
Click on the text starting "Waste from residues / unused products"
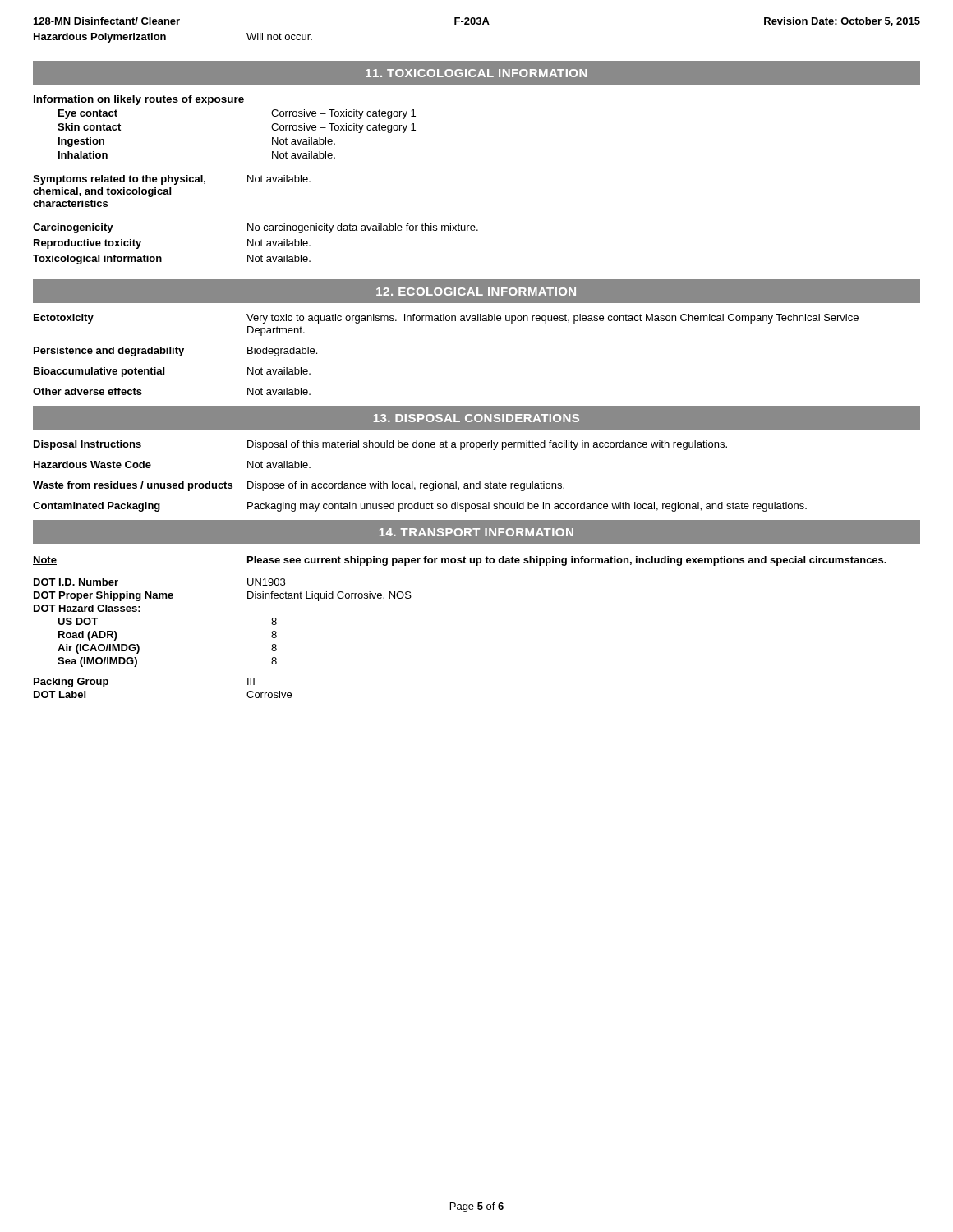pos(476,485)
